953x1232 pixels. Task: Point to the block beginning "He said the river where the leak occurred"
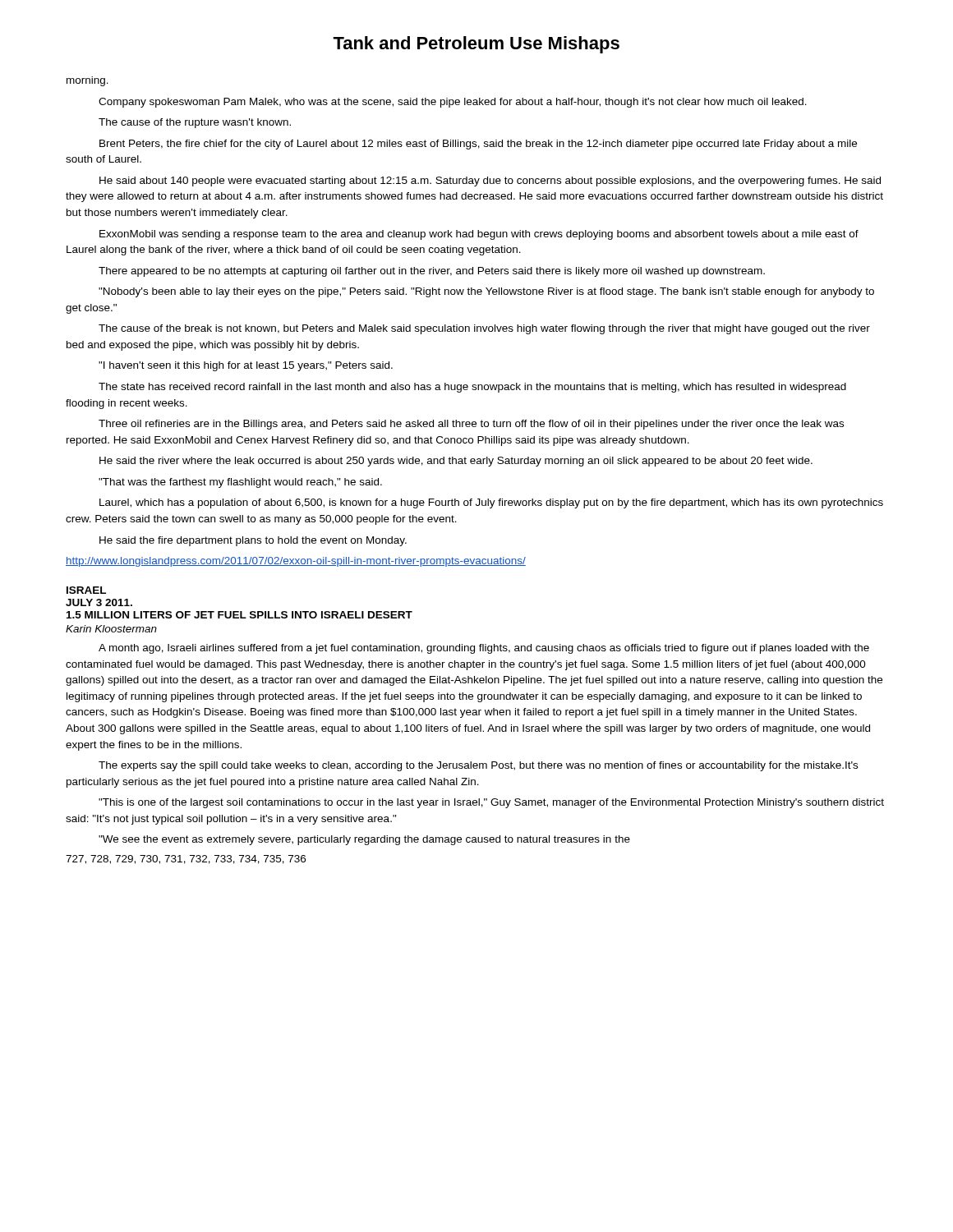point(456,461)
